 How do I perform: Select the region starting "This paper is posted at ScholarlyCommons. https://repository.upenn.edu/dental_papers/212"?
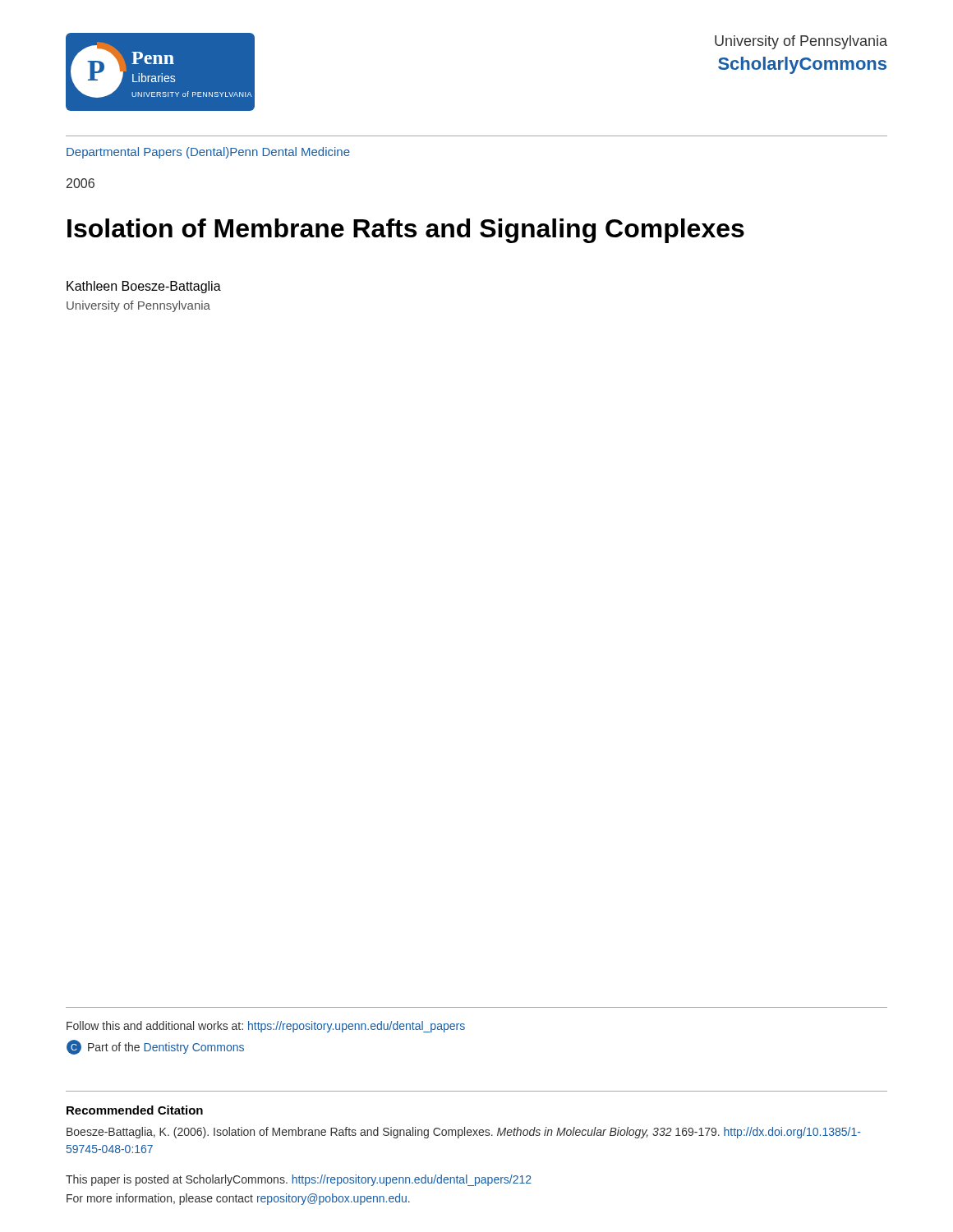pos(299,1189)
